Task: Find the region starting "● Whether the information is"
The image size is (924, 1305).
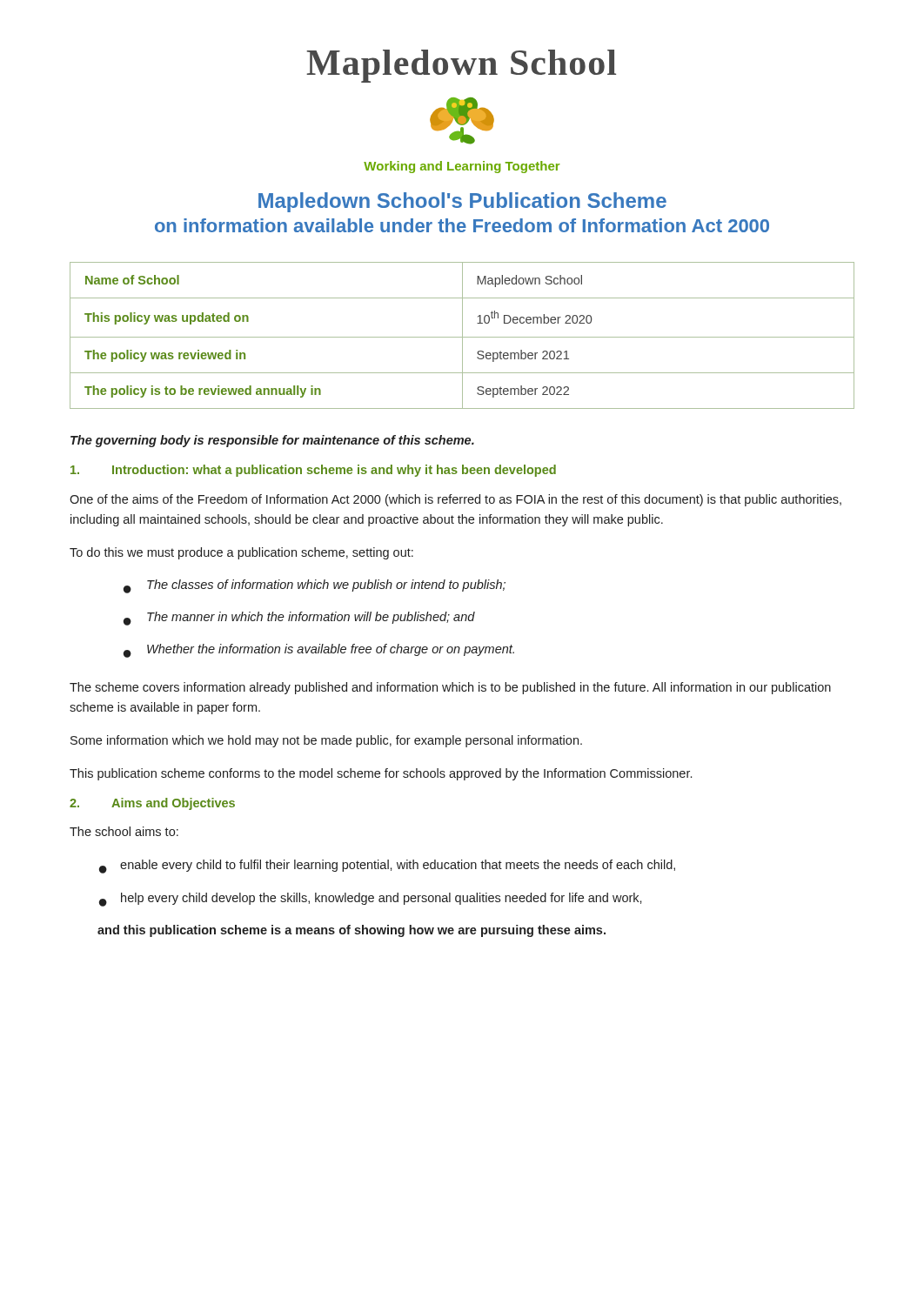Action: (462, 652)
